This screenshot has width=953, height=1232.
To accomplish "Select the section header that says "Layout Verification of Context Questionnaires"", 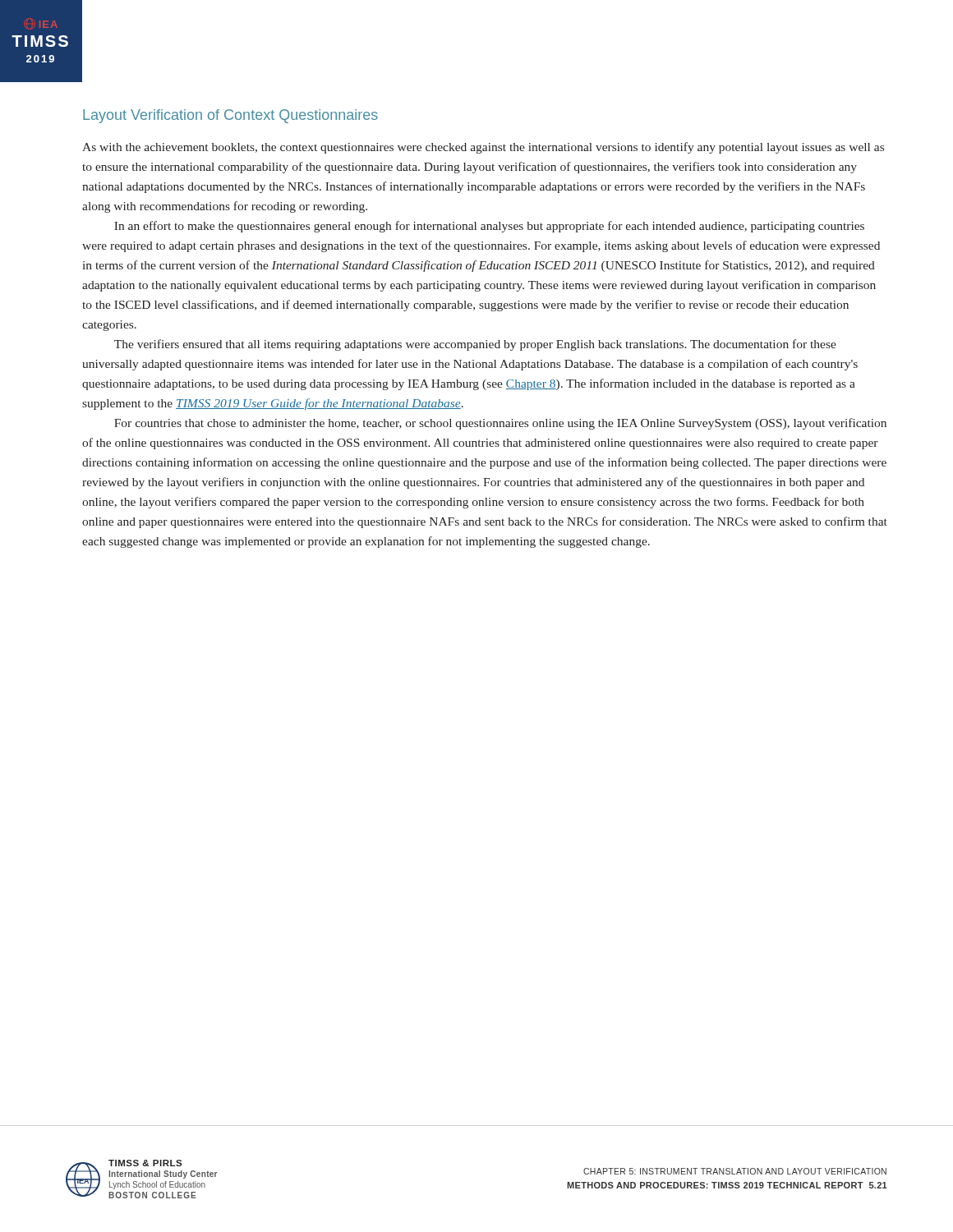I will (x=230, y=115).
